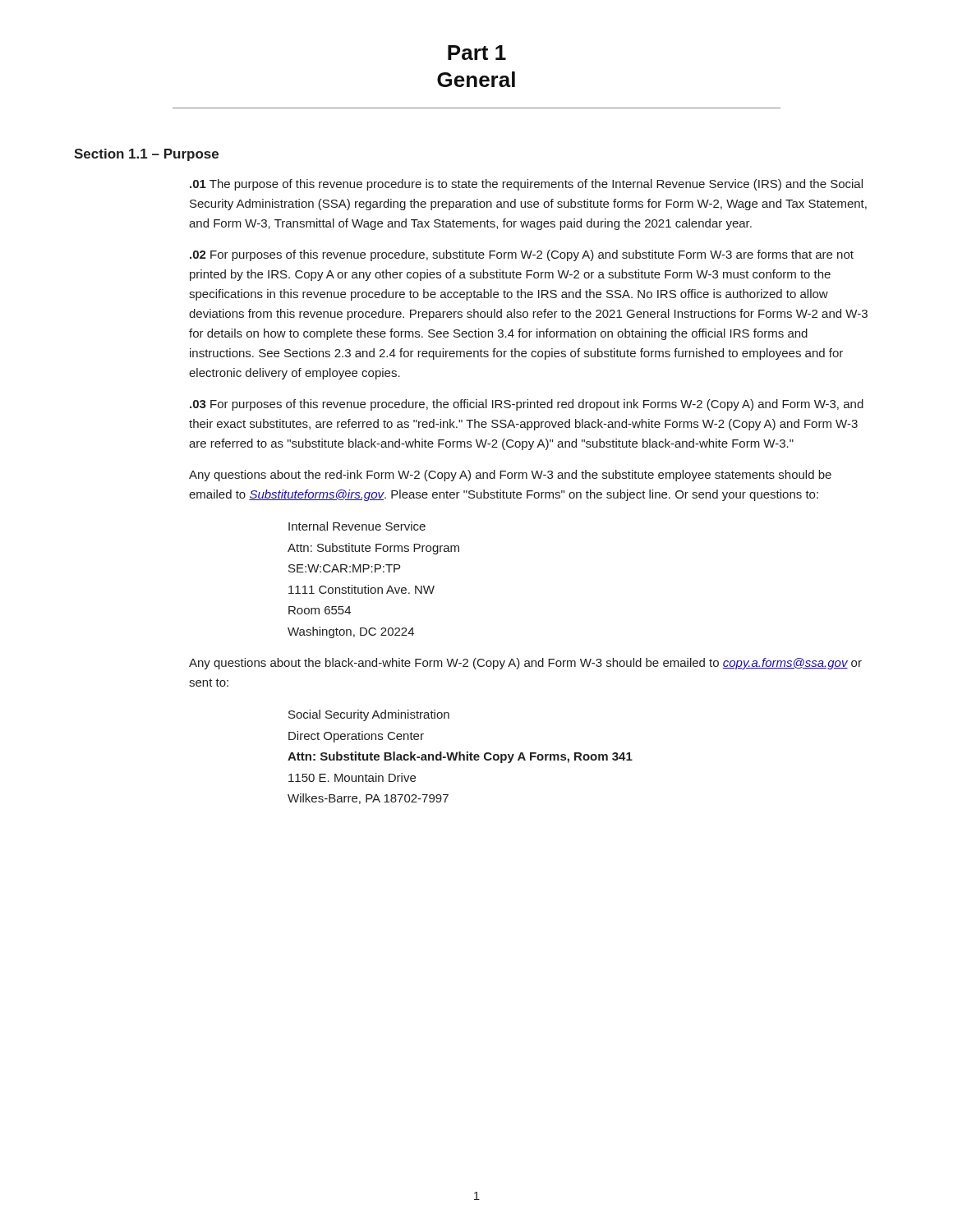Navigate to the element starting "Any questions about the black-and-white"

coord(525,672)
